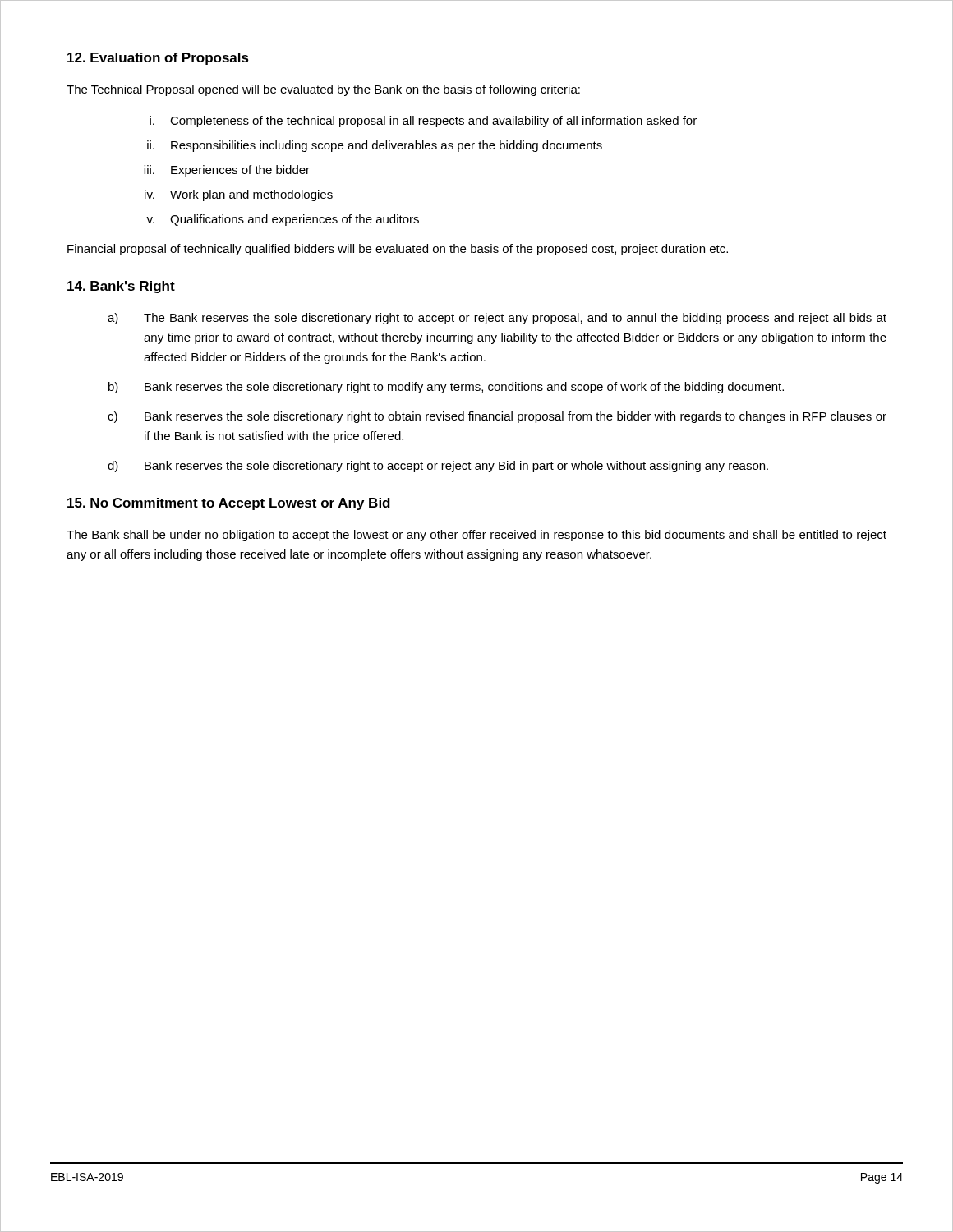Where is the passage that starts "i. Completeness of the"?
This screenshot has height=1232, width=953.
[501, 121]
